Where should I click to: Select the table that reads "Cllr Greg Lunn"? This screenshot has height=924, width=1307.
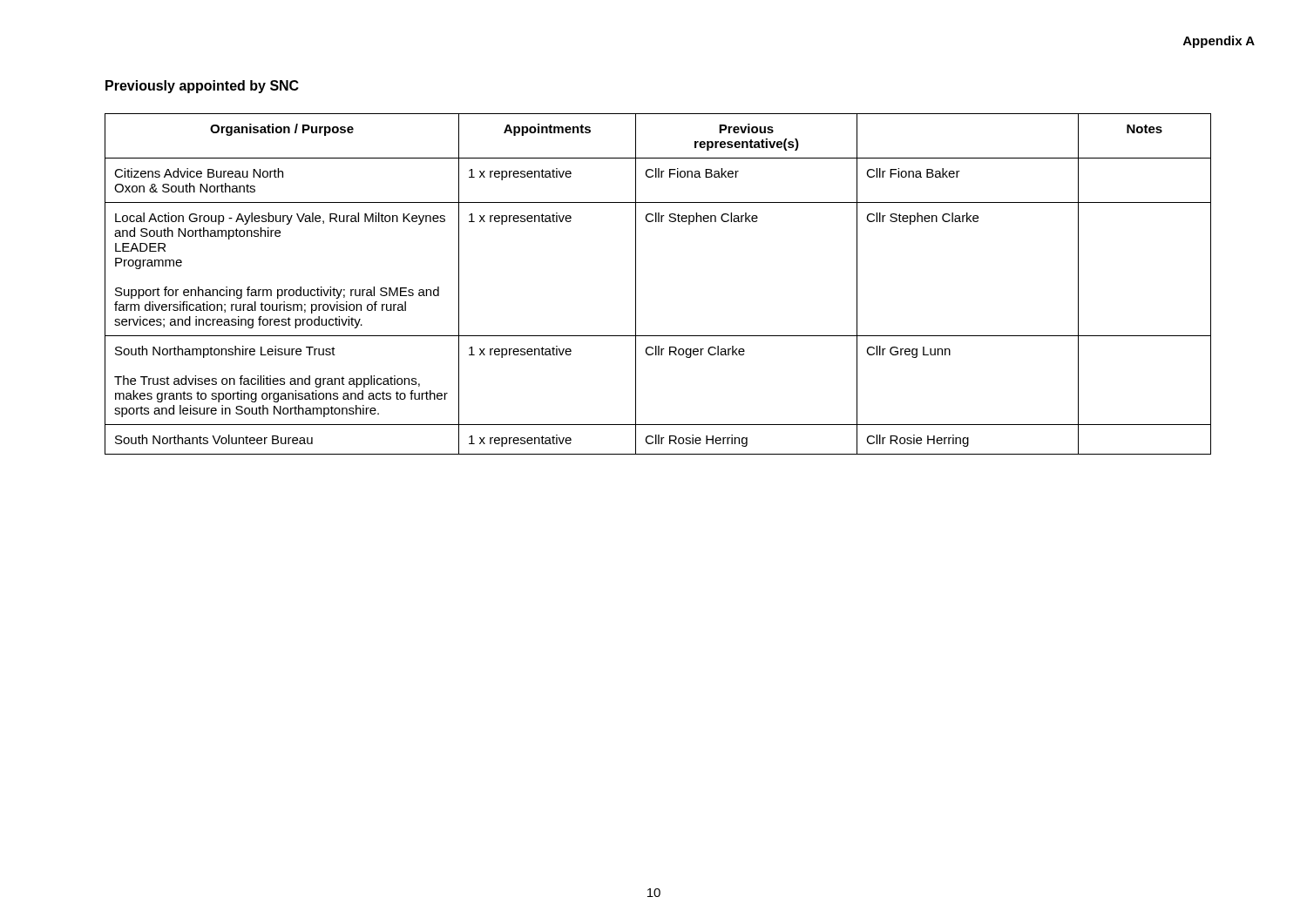tap(658, 284)
